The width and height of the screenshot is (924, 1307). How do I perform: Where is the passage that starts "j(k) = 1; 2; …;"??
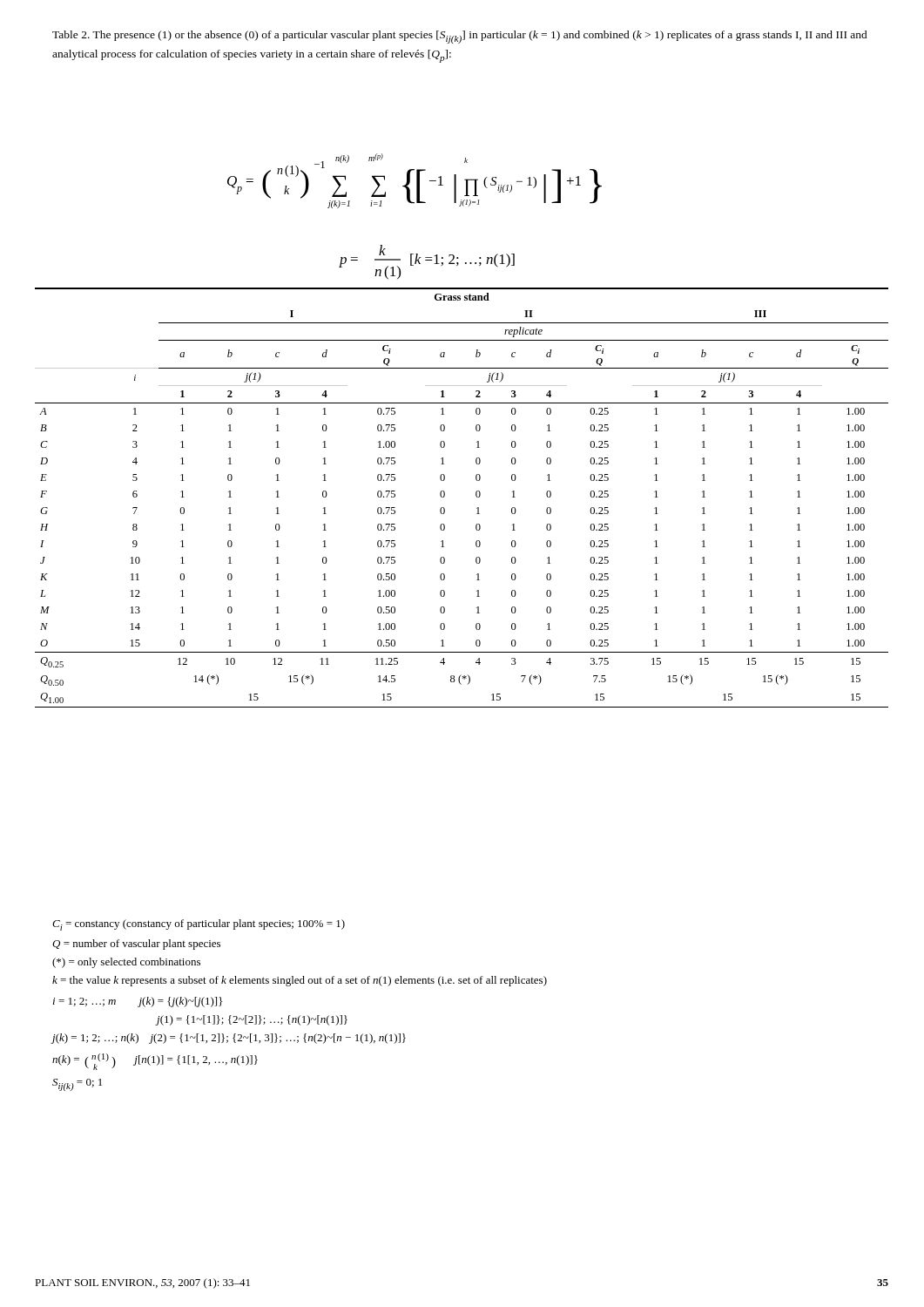229,1039
